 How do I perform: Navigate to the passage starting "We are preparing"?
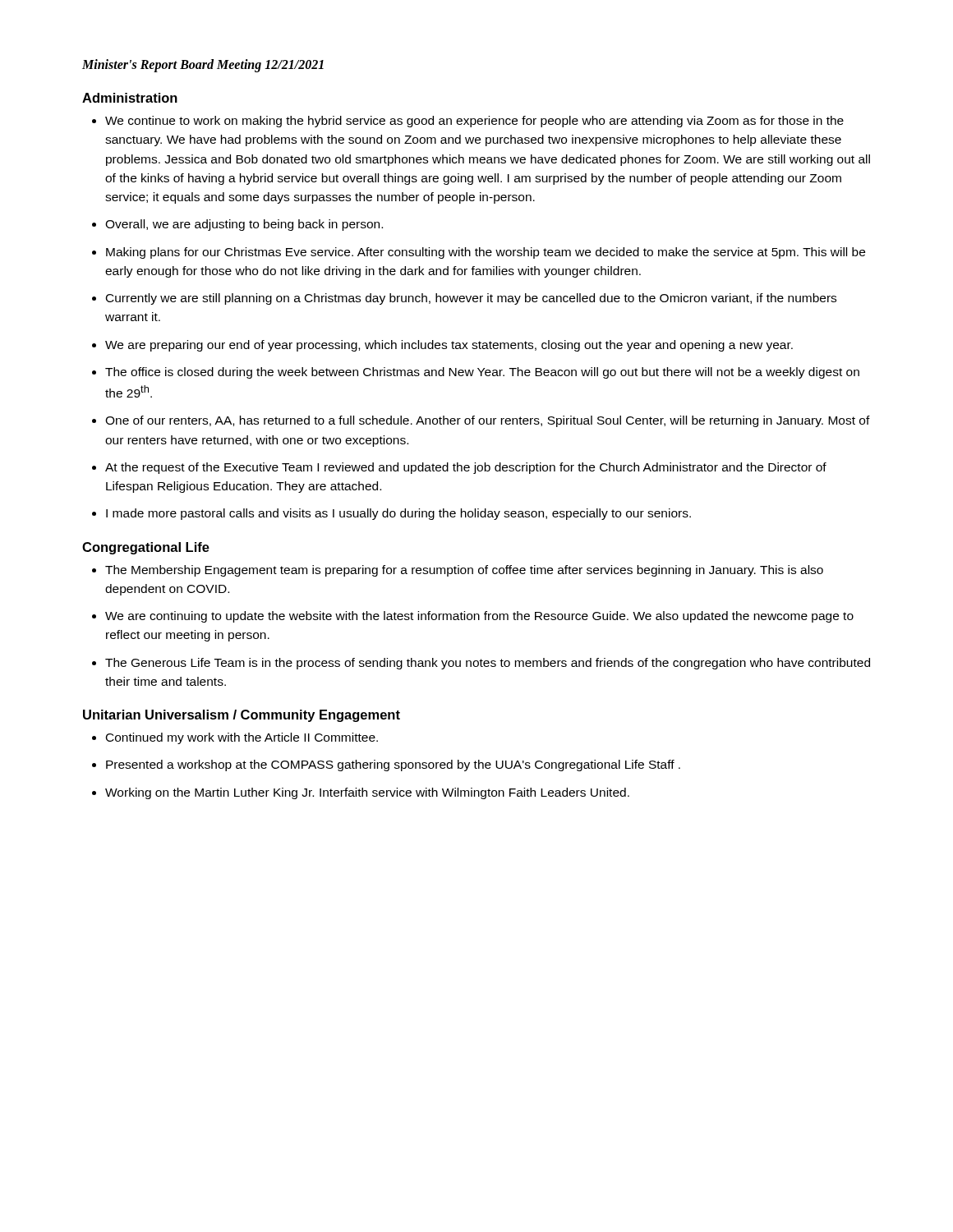point(488,344)
